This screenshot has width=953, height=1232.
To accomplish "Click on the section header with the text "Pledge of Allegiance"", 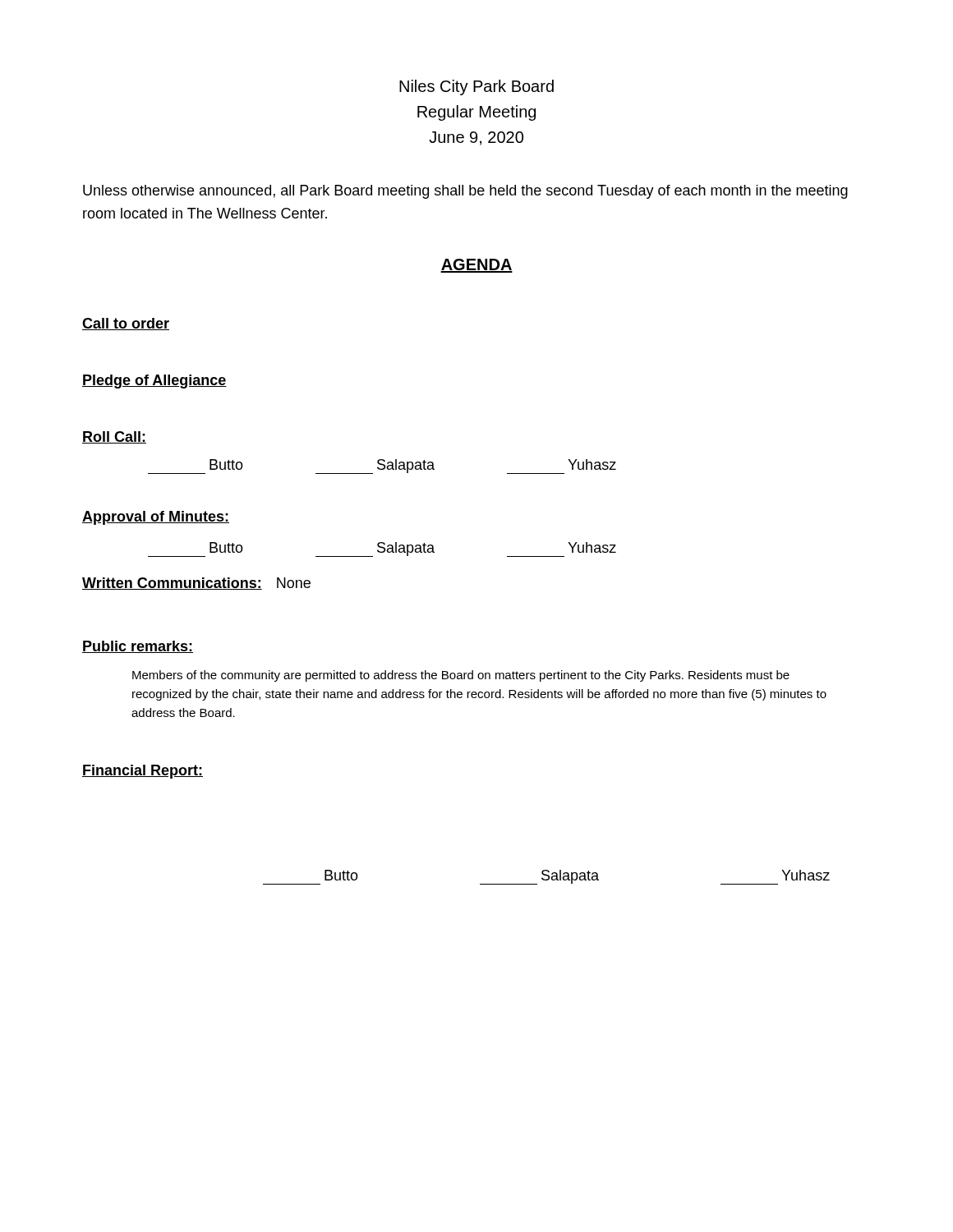I will [154, 380].
